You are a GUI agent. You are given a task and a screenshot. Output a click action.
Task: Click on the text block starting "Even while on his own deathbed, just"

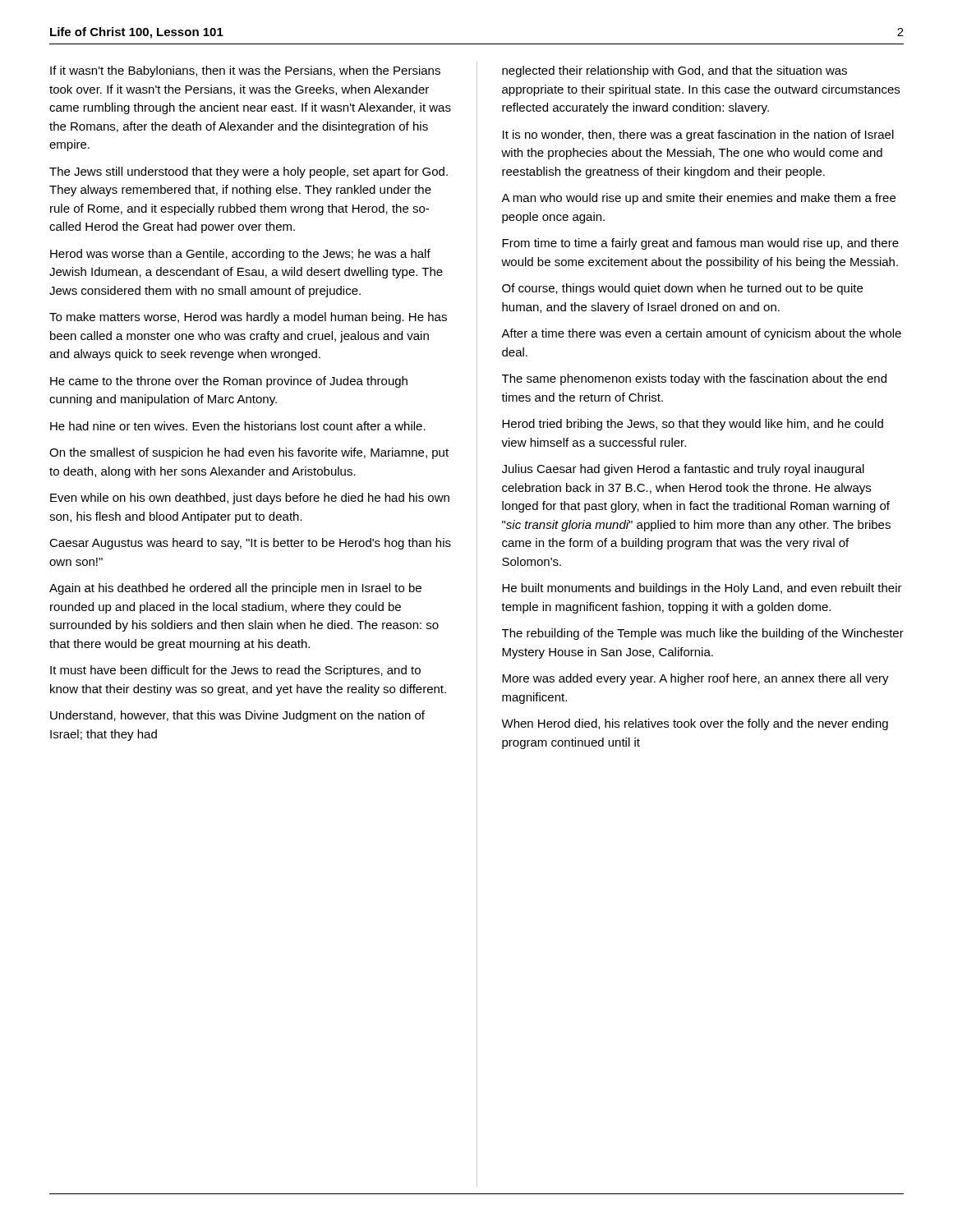250,507
